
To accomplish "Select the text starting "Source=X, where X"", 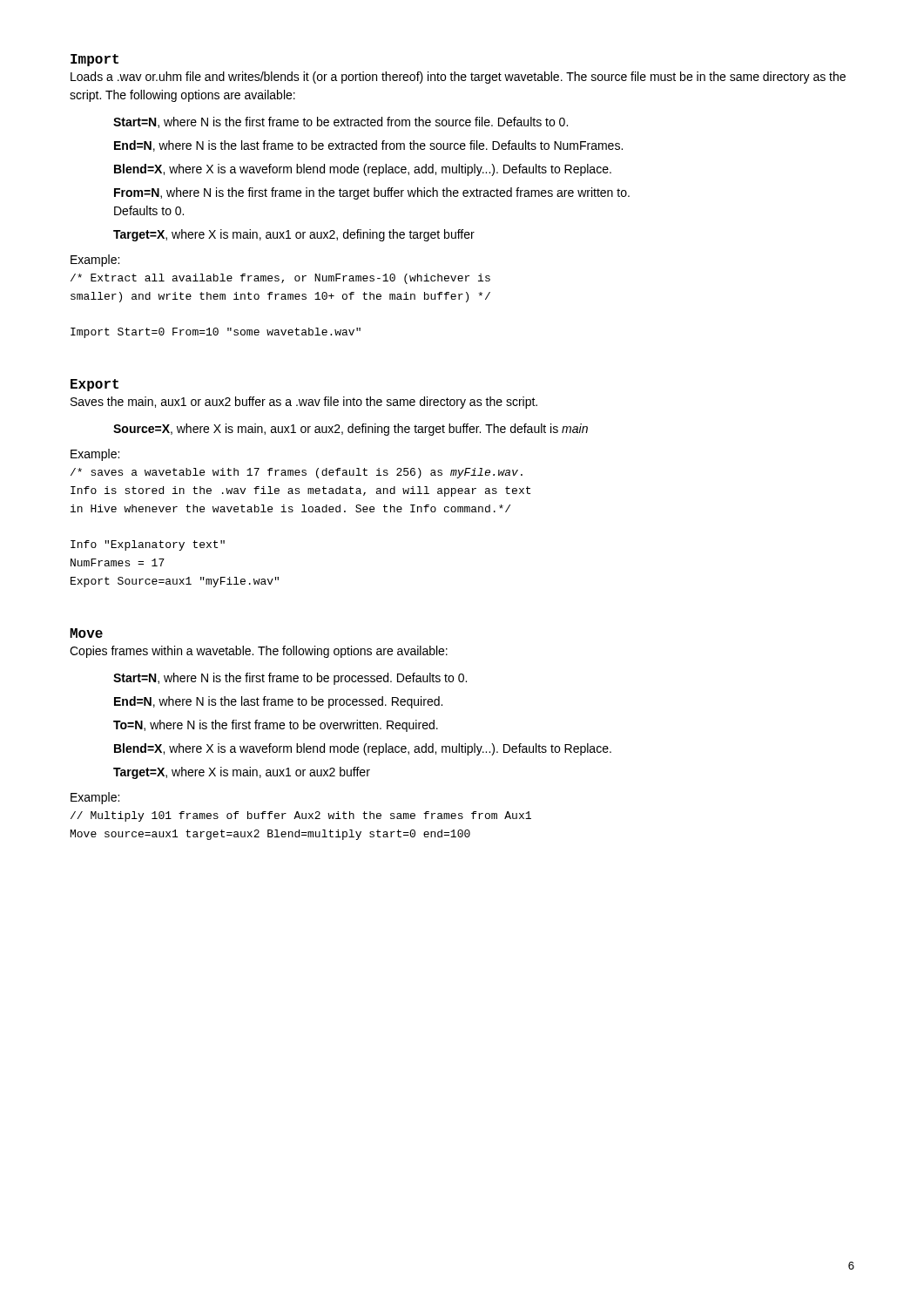I will click(x=351, y=429).
